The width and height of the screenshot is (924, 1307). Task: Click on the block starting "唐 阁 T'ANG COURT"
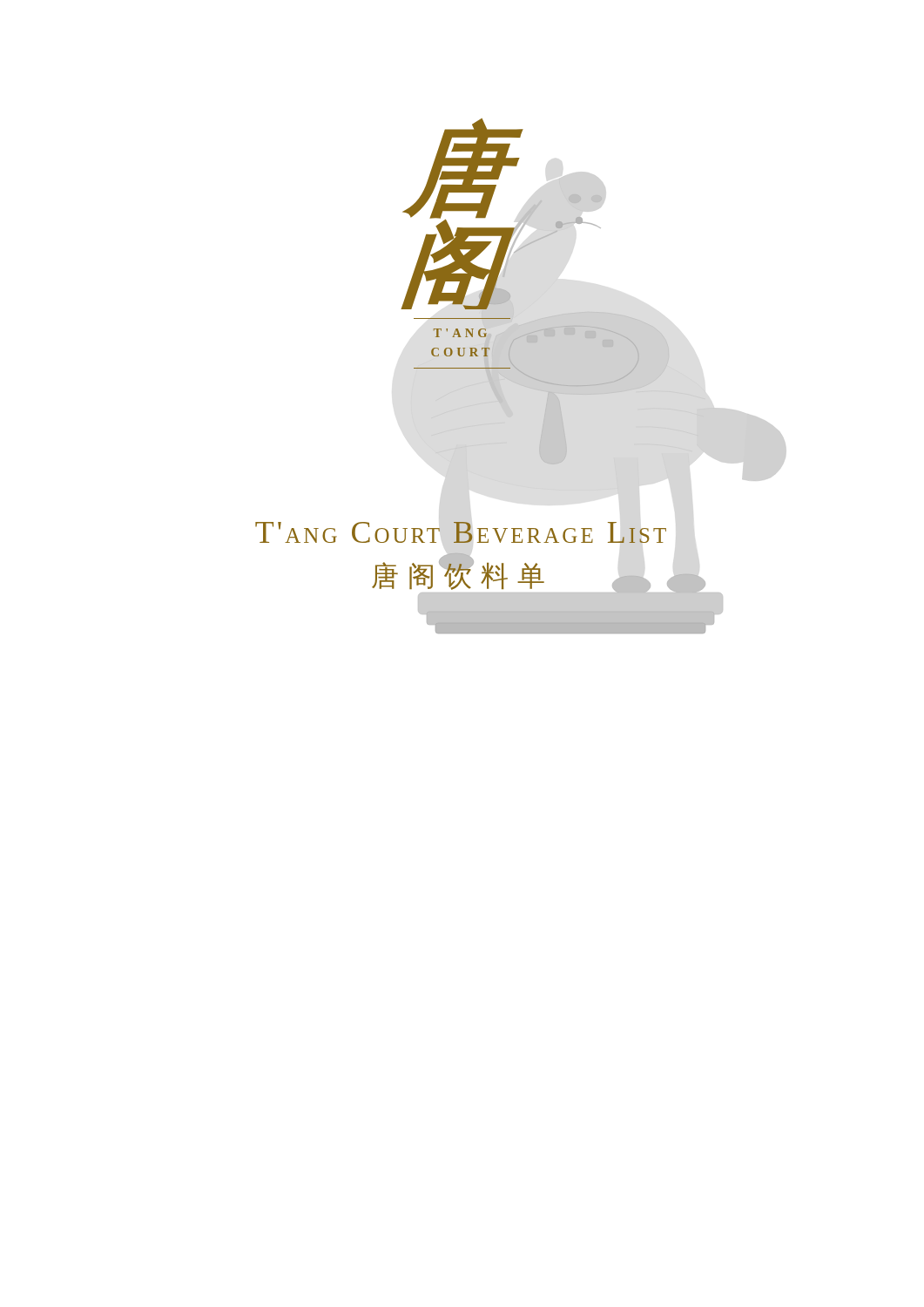(x=462, y=236)
